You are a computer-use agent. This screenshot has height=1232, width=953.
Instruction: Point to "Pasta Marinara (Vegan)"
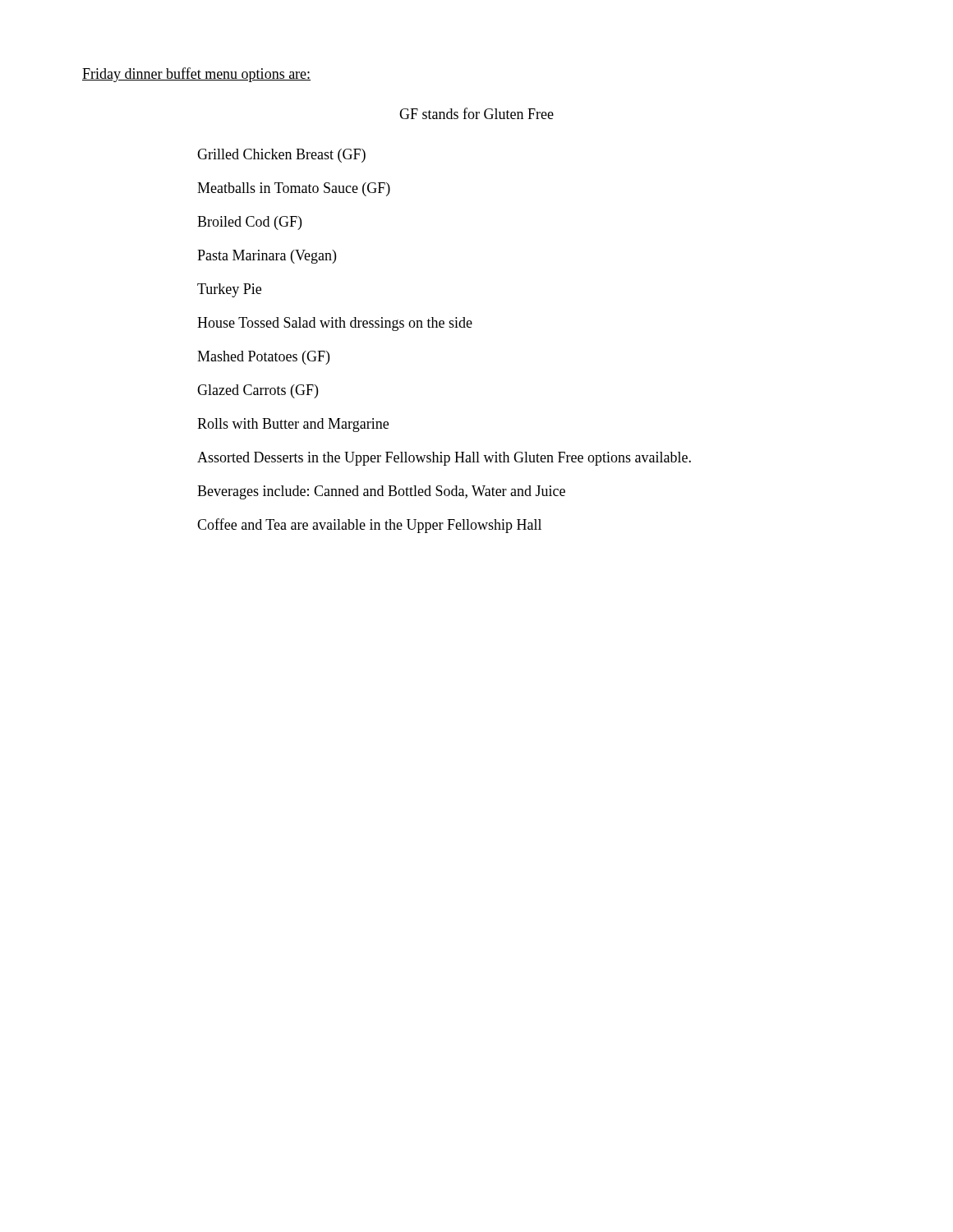pos(267,255)
